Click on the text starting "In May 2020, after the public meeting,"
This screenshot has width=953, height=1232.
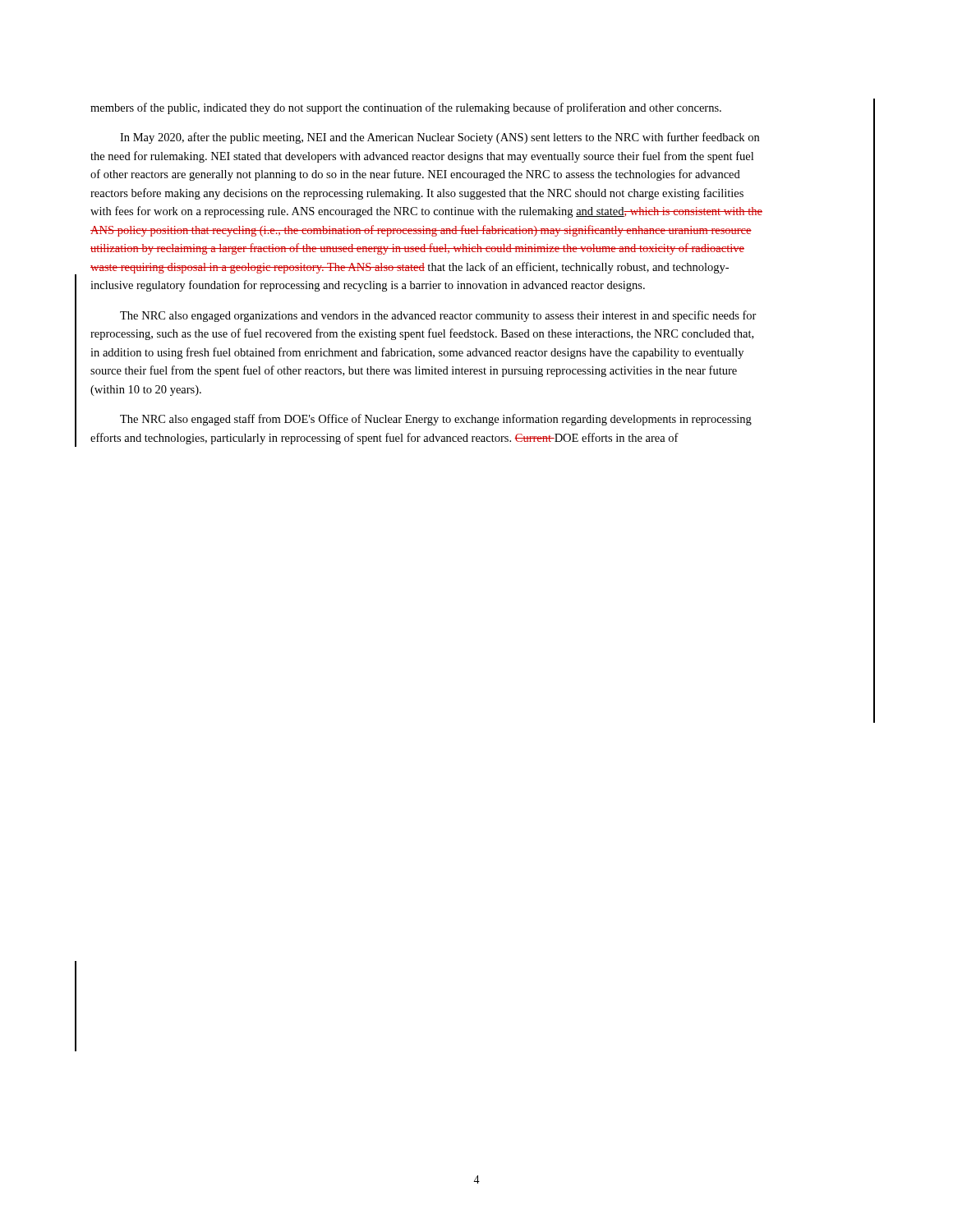(427, 212)
